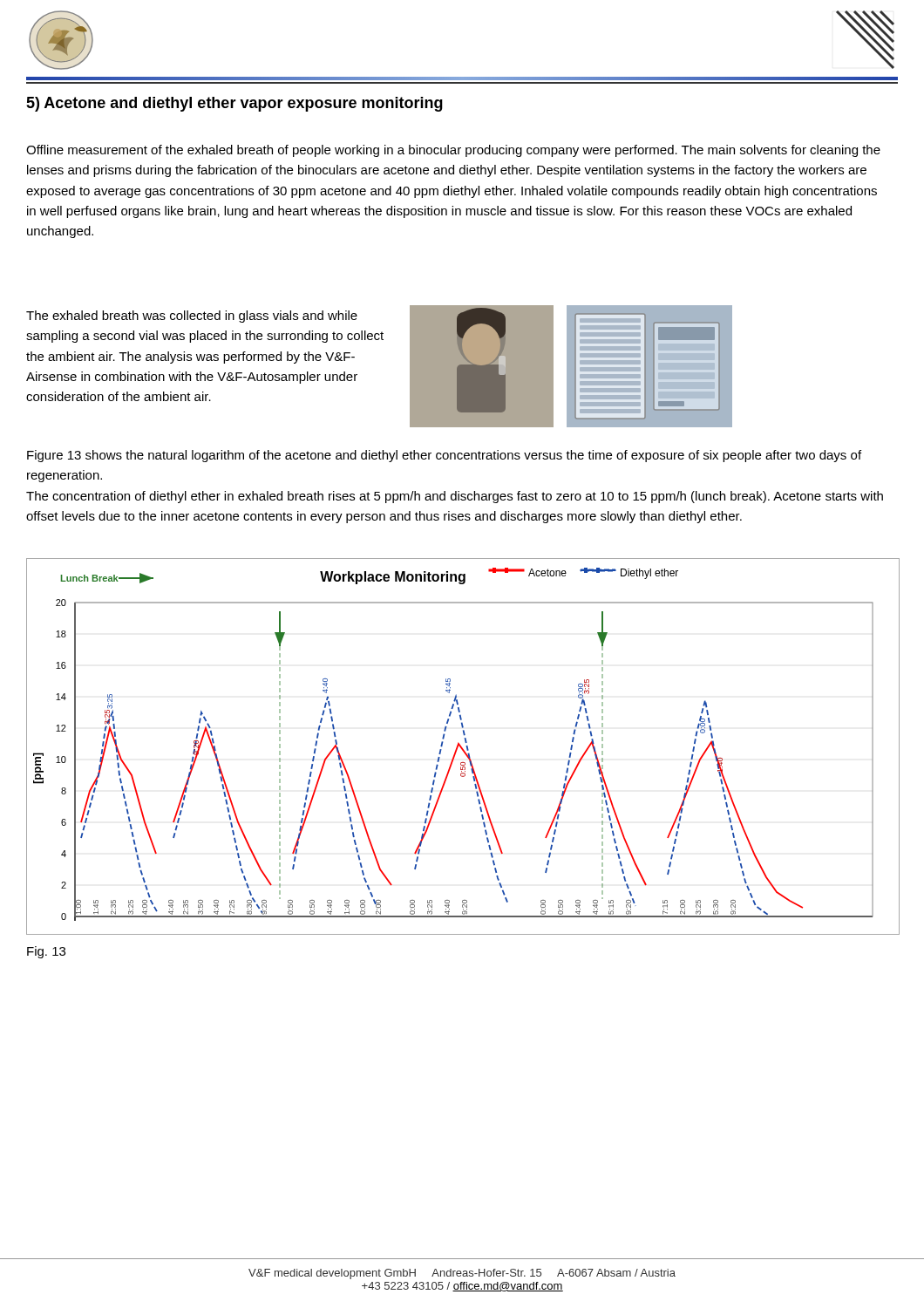The height and width of the screenshot is (1308, 924).
Task: Click the passage that begins "The exhaled breath was collected in glass vials"
Action: 205,356
